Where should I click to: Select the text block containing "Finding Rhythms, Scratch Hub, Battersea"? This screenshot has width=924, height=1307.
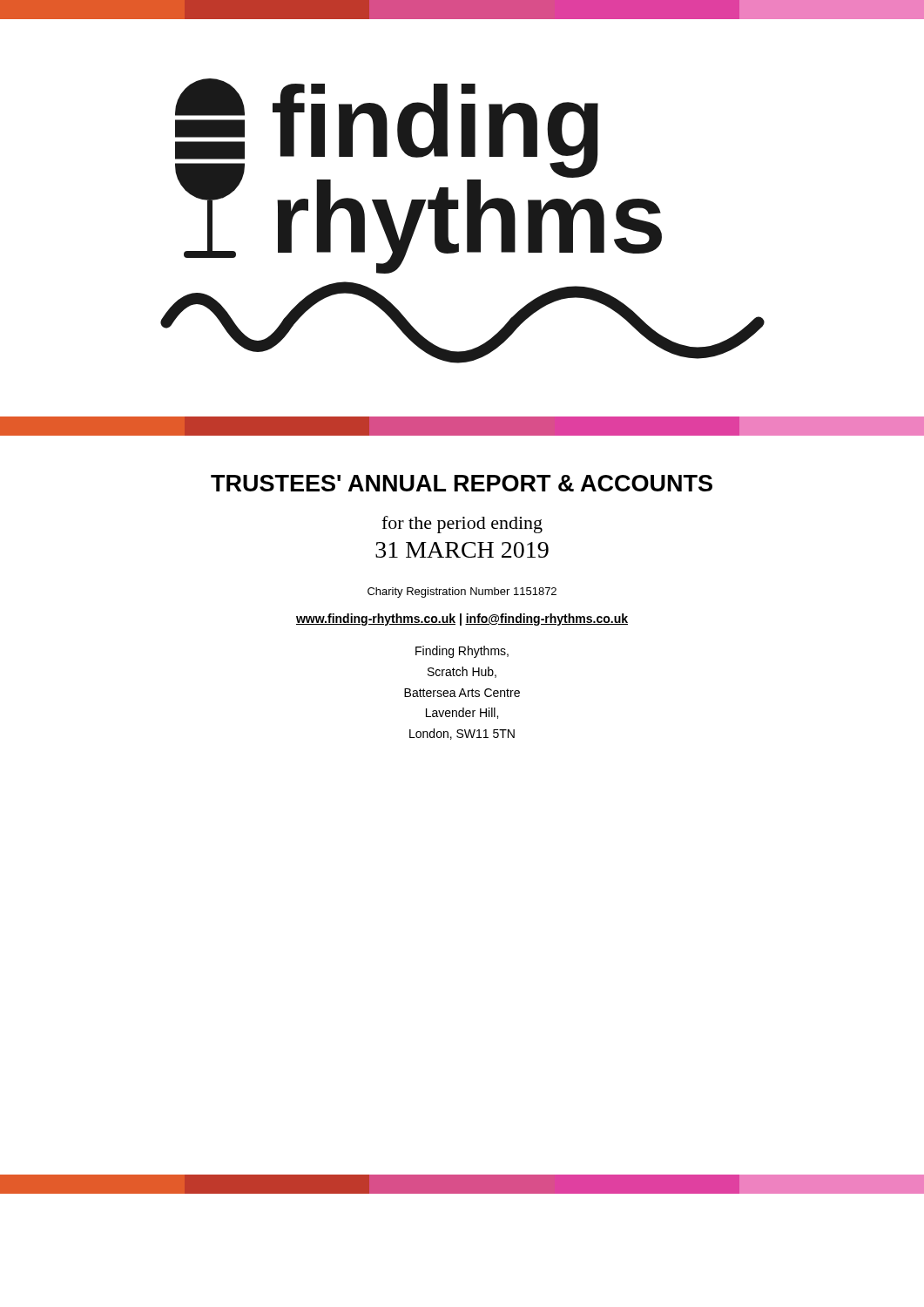coord(462,692)
